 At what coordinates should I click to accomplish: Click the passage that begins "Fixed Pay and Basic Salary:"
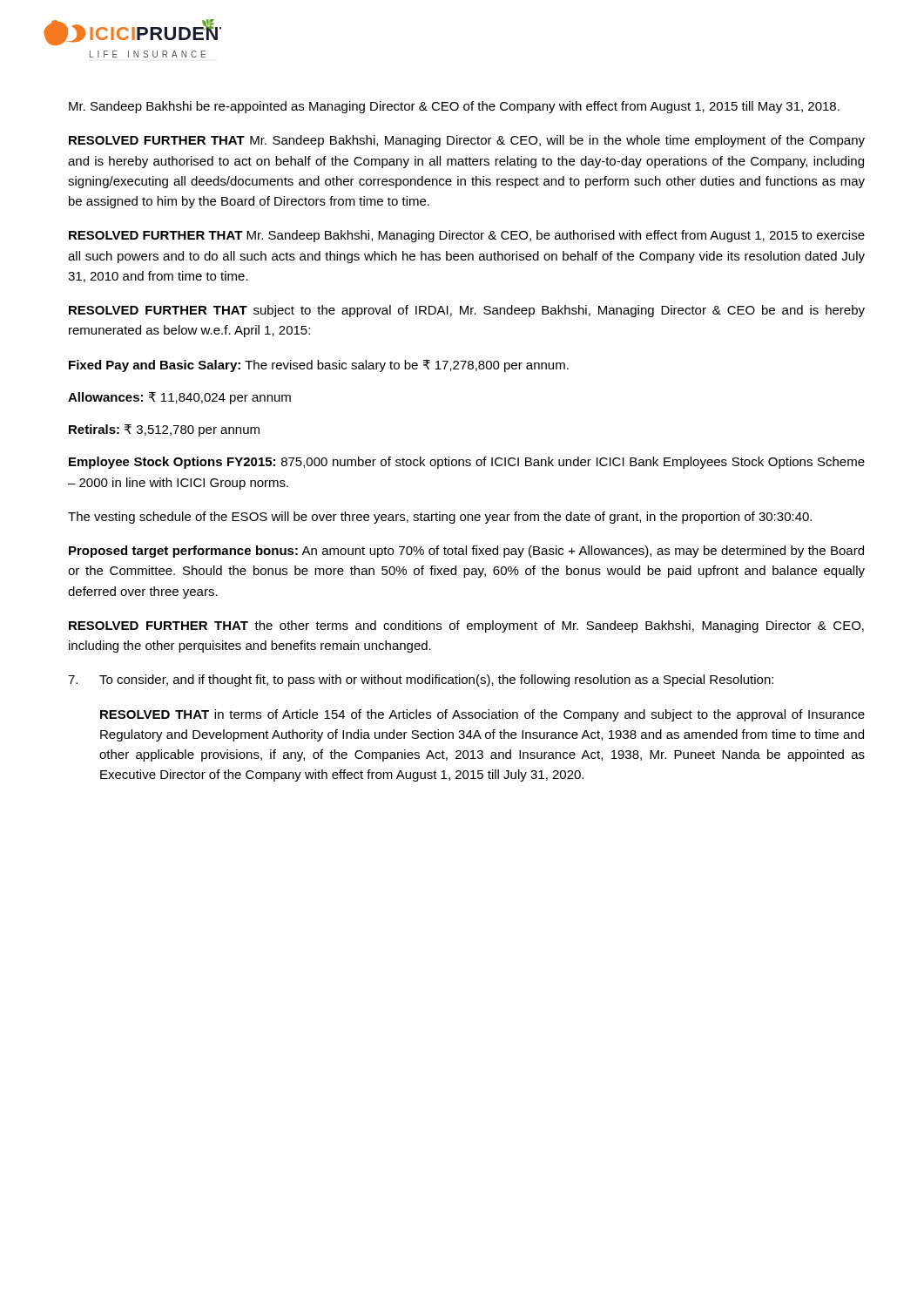pyautogui.click(x=319, y=364)
